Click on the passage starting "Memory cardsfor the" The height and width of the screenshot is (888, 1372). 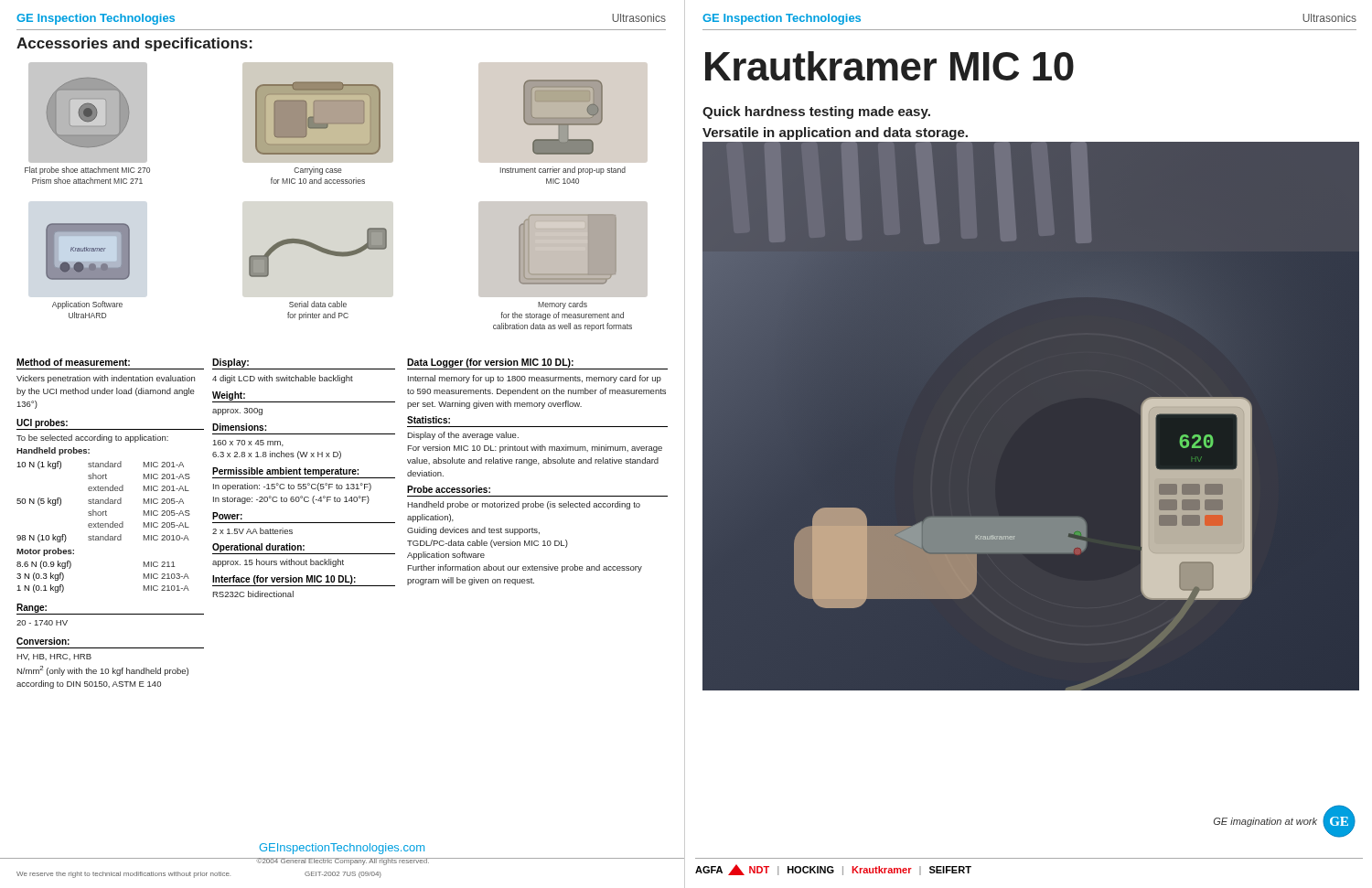[563, 315]
